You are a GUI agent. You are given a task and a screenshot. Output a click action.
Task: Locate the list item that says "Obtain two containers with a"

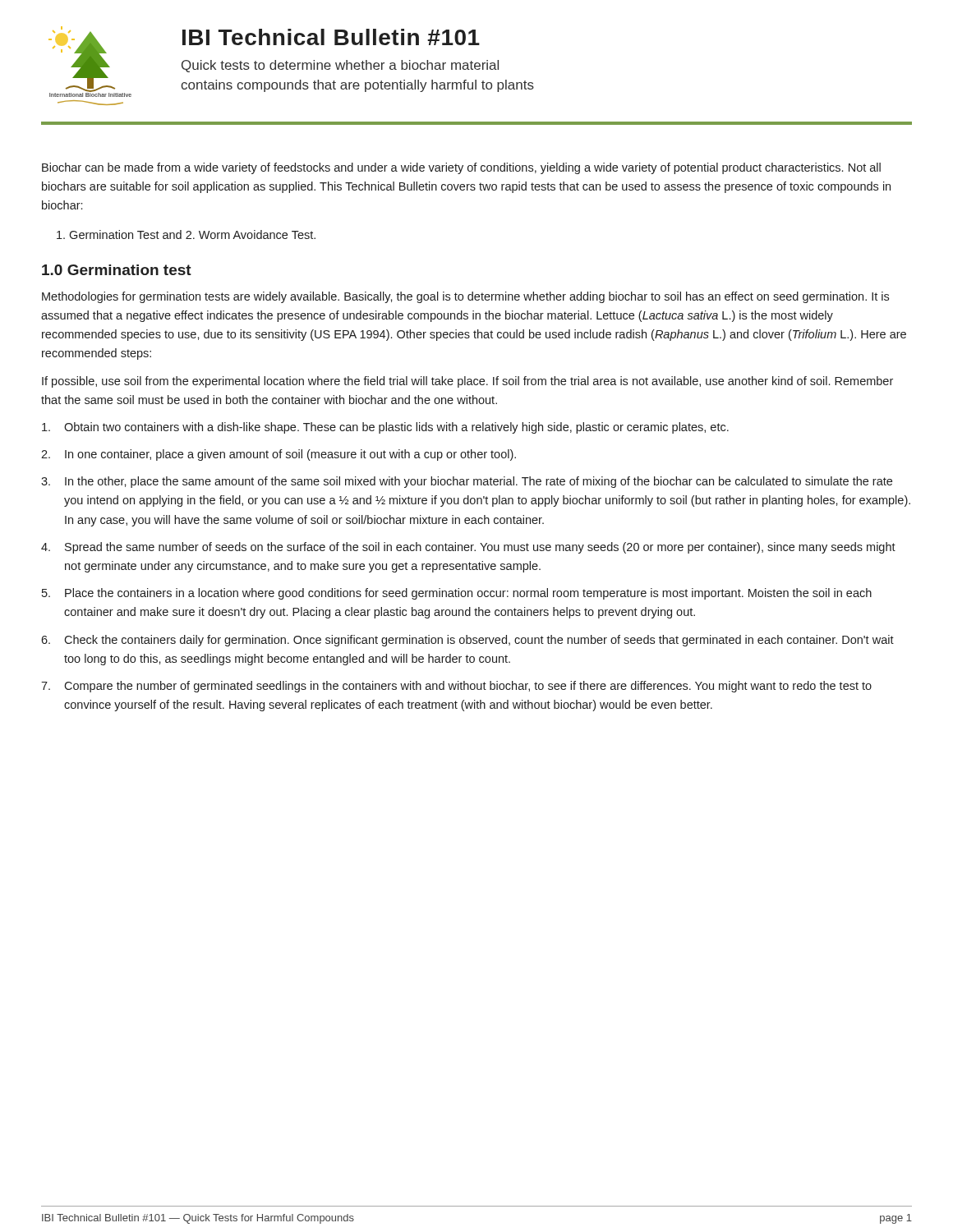[x=476, y=427]
